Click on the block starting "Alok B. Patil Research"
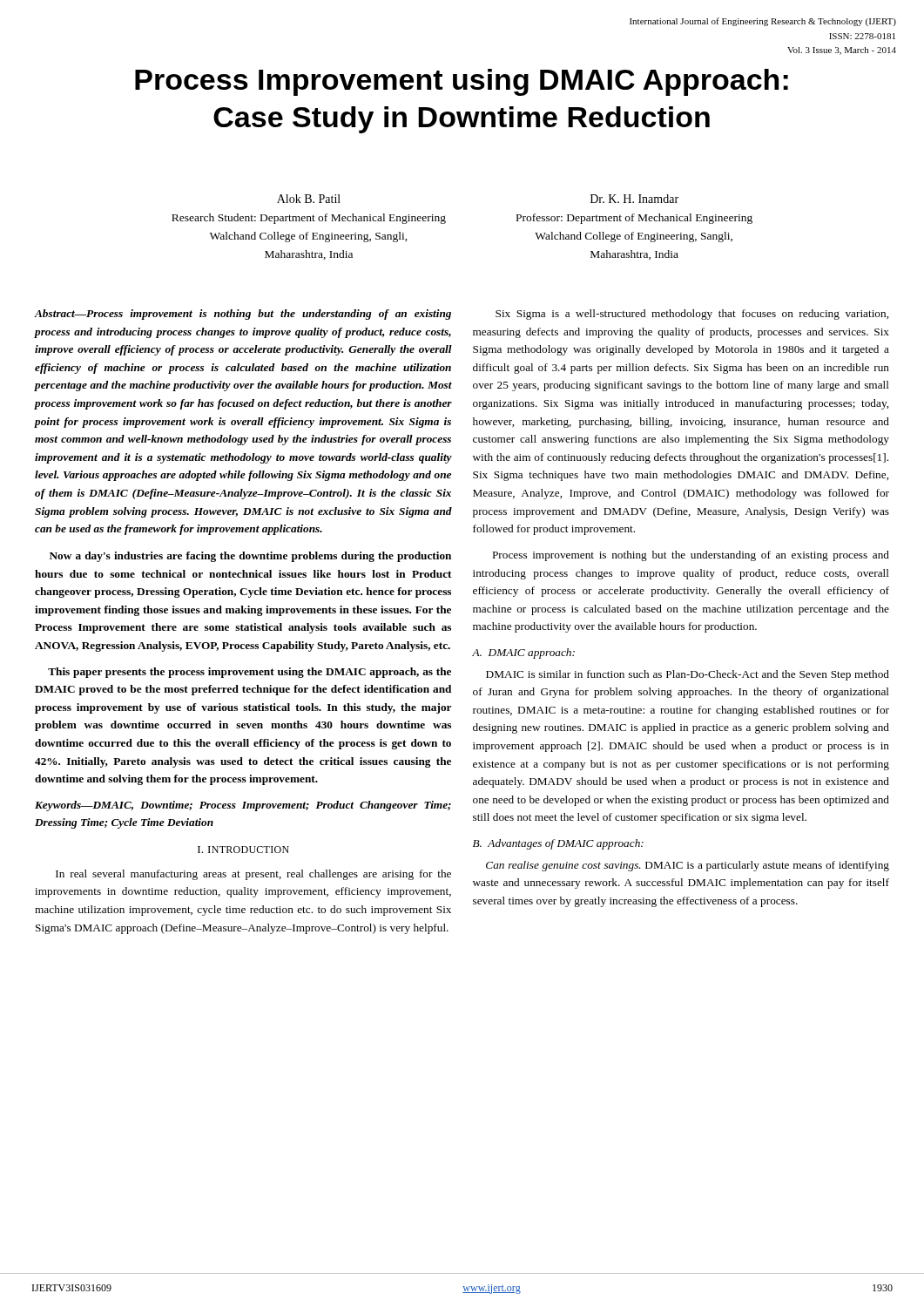924x1307 pixels. coord(309,225)
